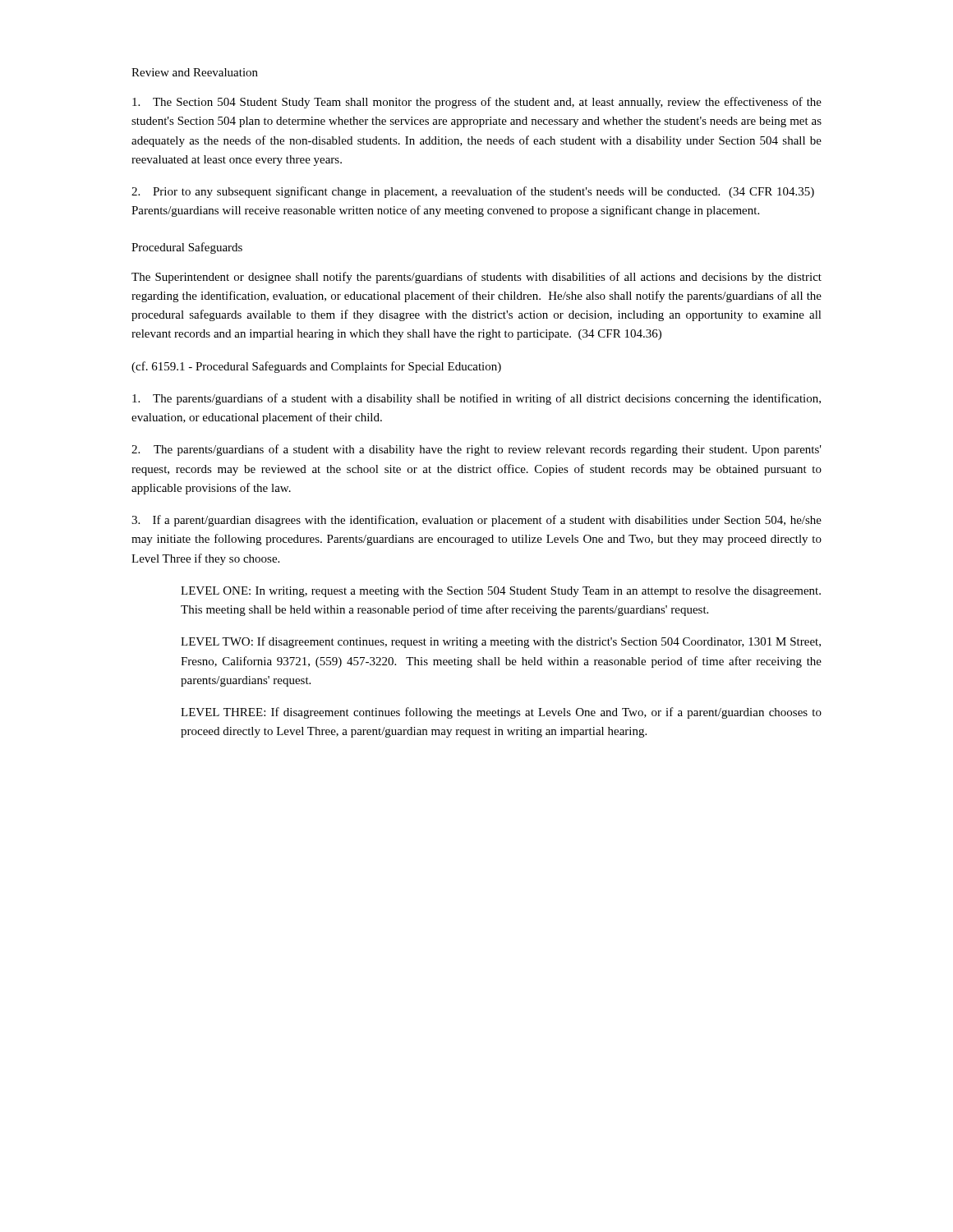
Task: Click the passage that begins "LEVEL THREE: If disagreement continues"
Action: (501, 722)
